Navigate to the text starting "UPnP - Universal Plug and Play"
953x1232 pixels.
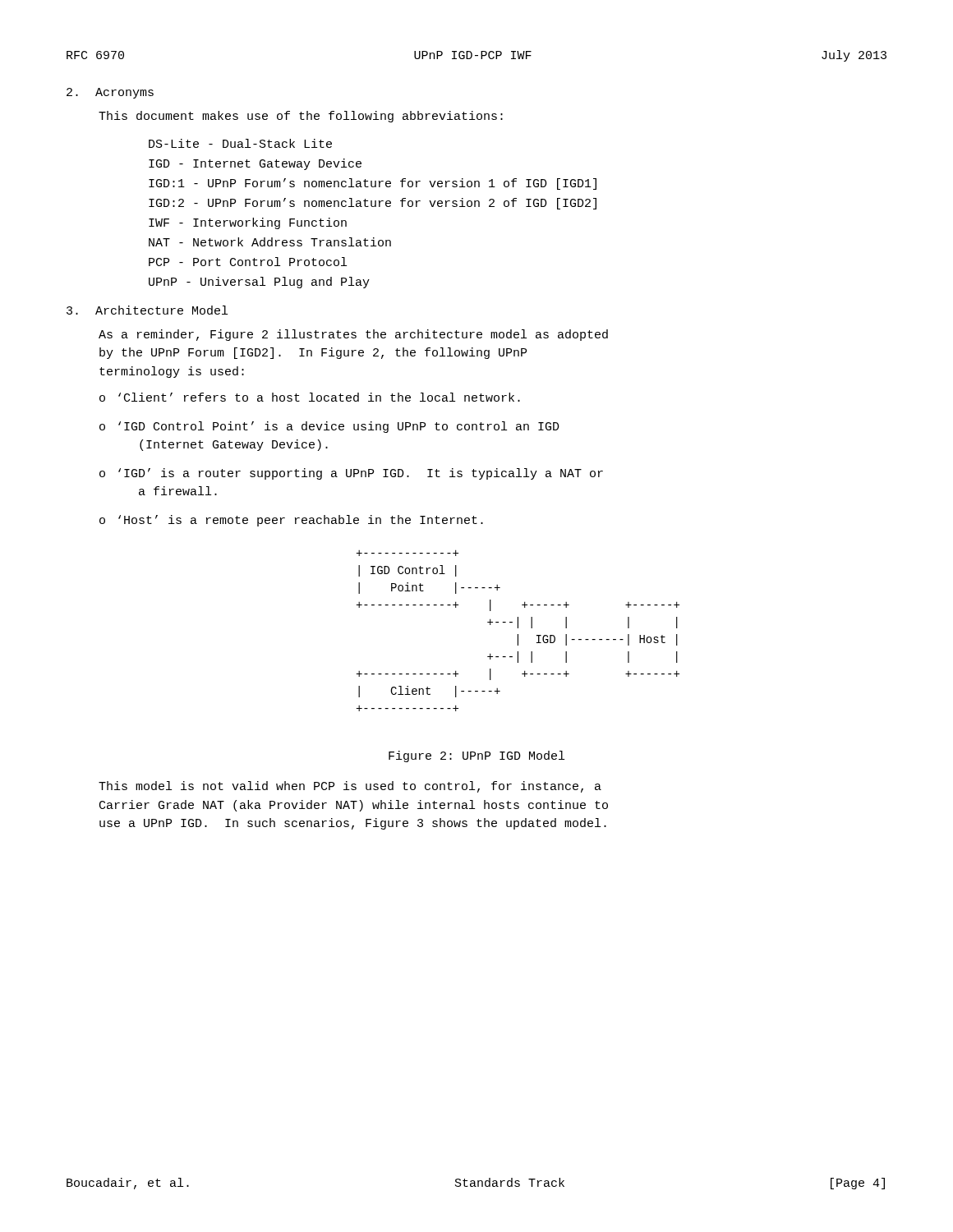[259, 283]
